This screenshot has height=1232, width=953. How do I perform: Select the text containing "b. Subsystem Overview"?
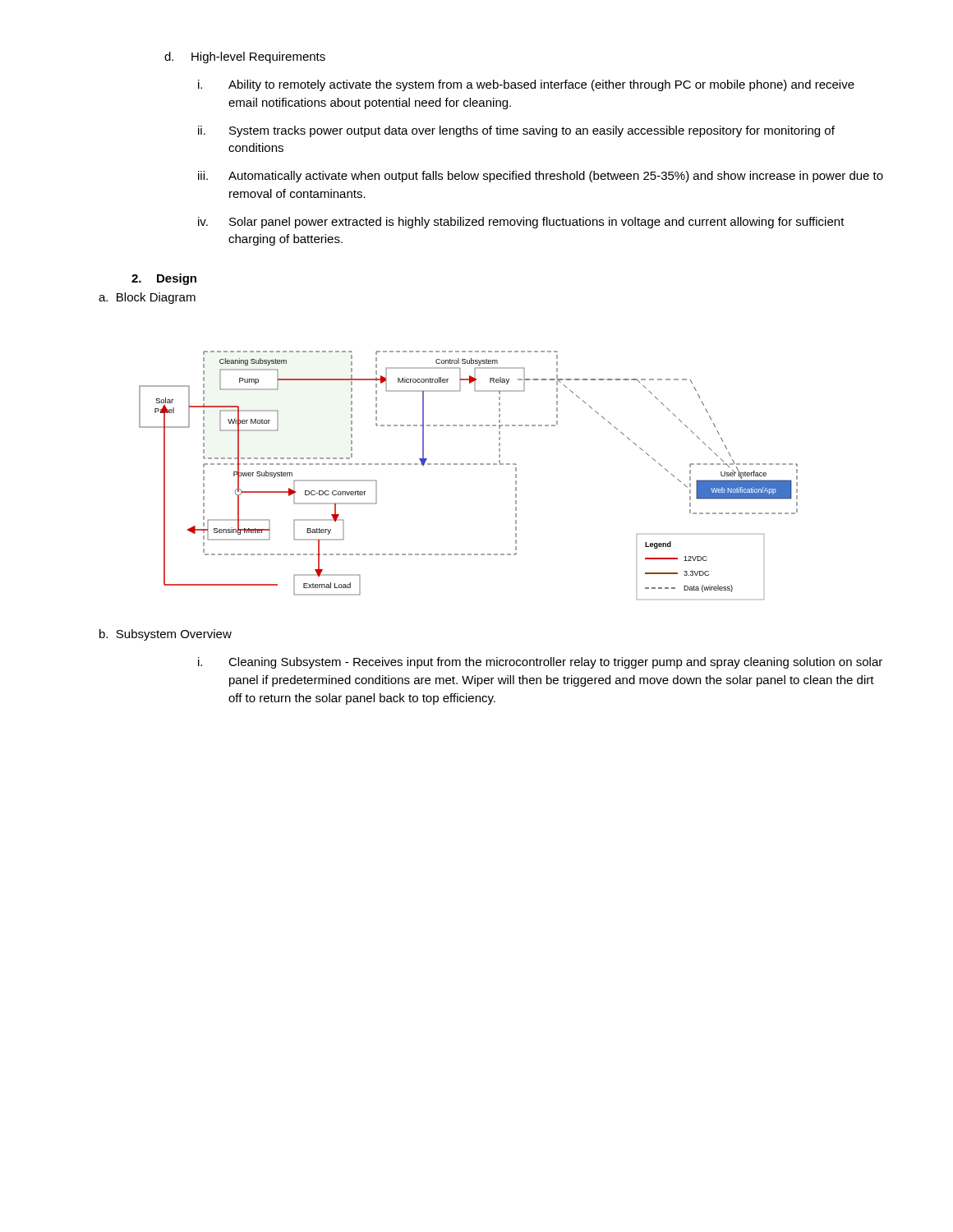click(165, 634)
